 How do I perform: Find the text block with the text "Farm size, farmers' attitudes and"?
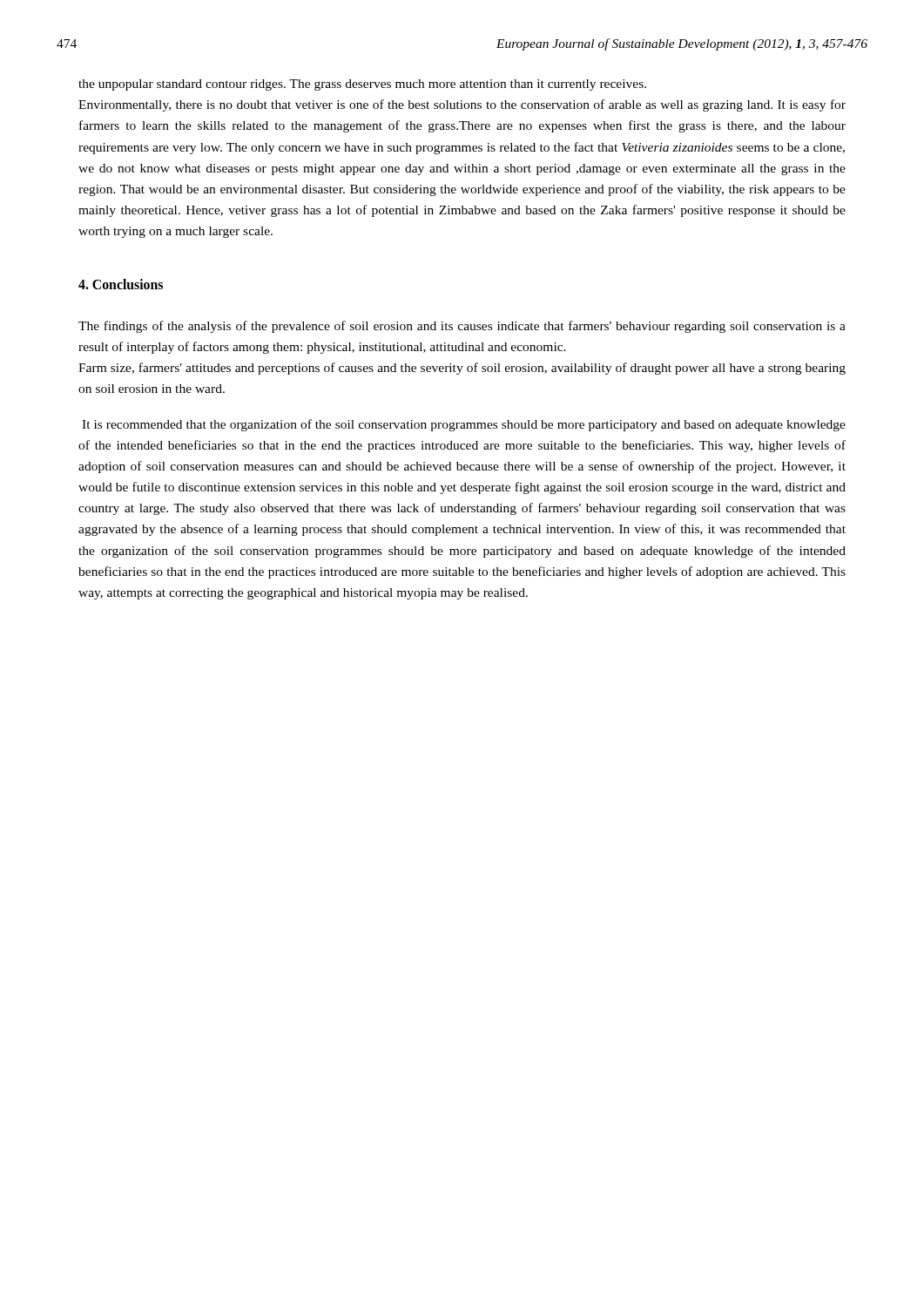click(462, 378)
